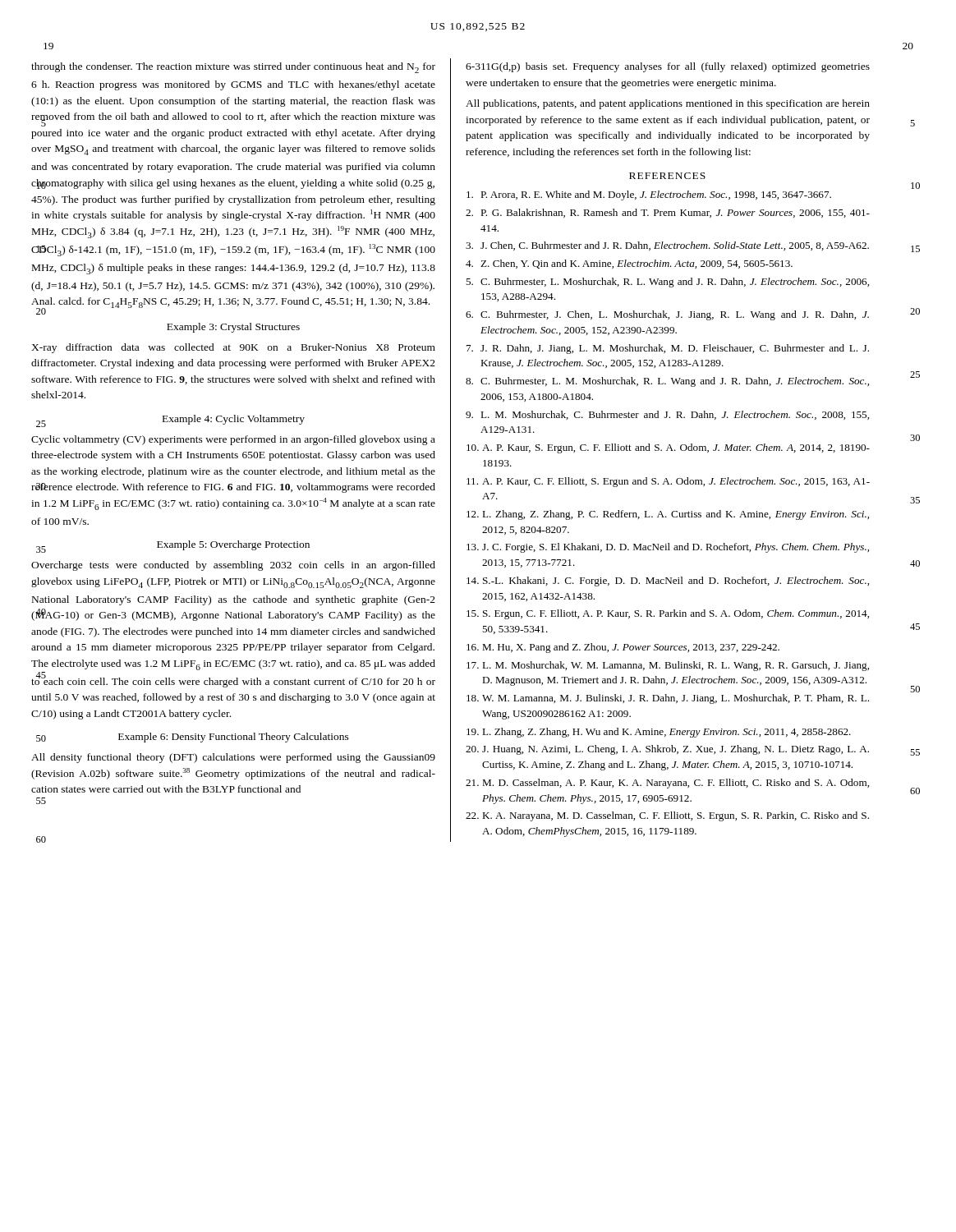The height and width of the screenshot is (1232, 956).
Task: Select the region starting "5. C. Buhrmester, L."
Action: tap(668, 290)
